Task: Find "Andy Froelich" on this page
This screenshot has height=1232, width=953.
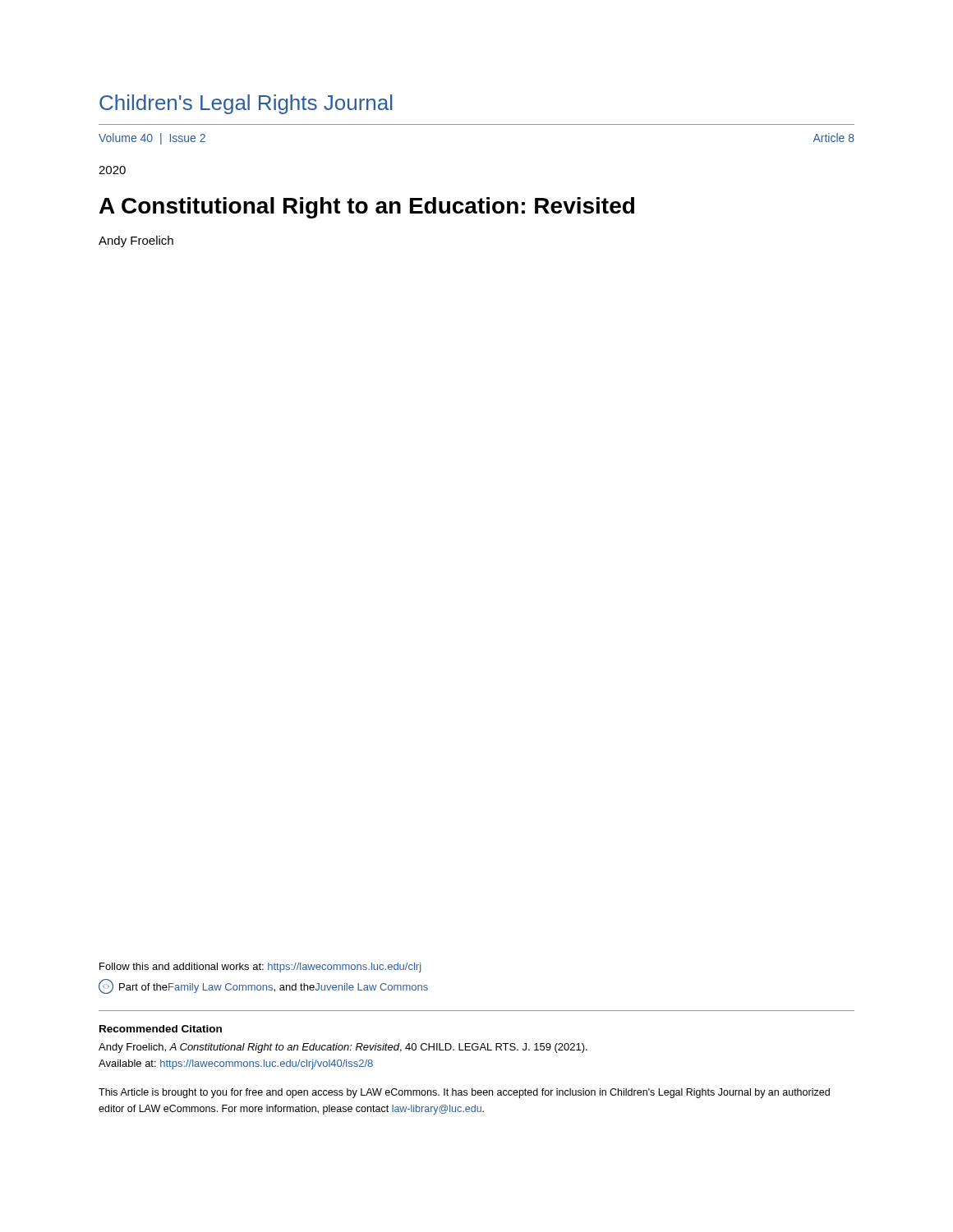Action: click(136, 241)
